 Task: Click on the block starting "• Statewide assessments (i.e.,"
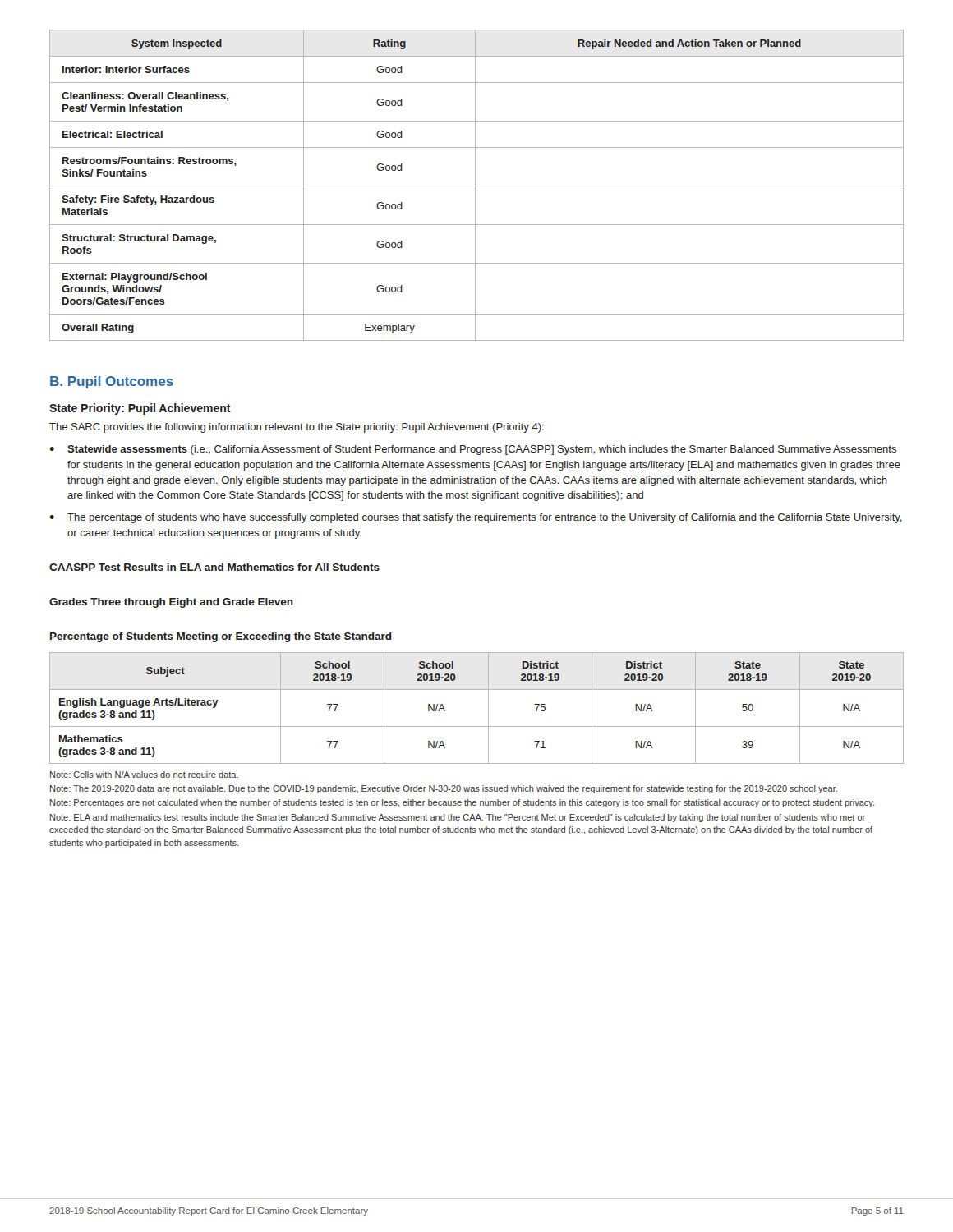pos(476,473)
